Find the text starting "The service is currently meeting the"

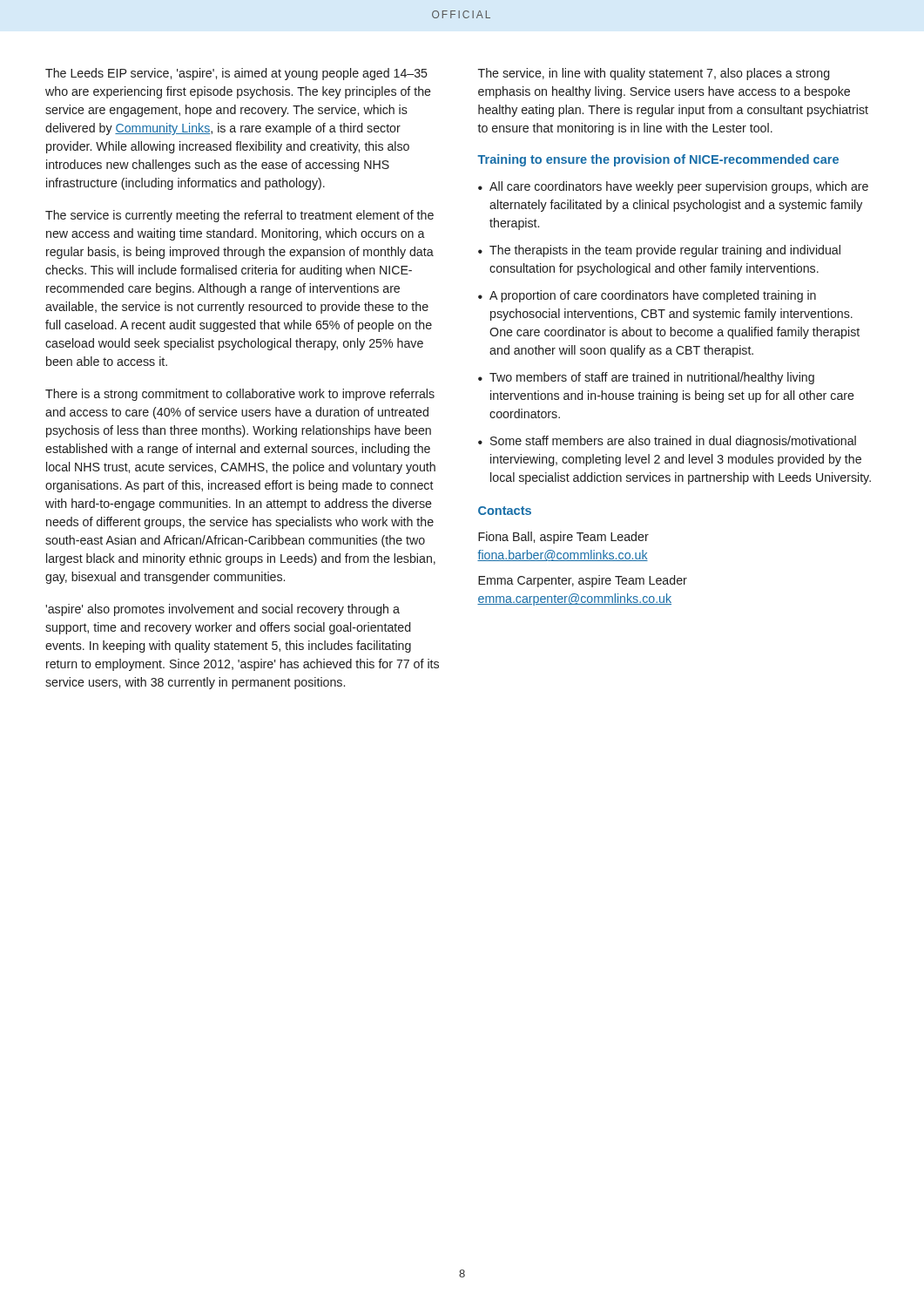coord(246,289)
